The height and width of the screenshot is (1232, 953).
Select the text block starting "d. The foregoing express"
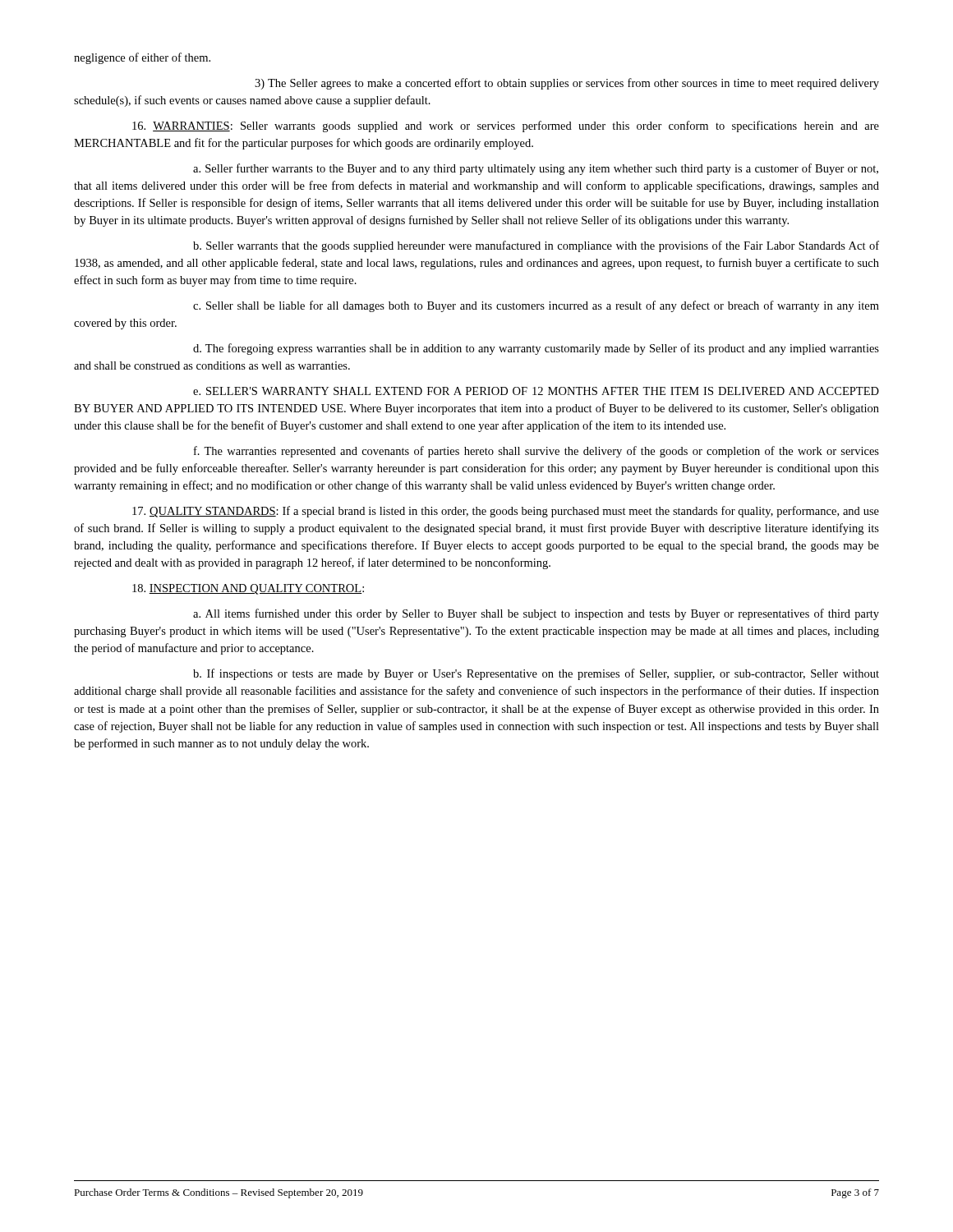point(476,357)
